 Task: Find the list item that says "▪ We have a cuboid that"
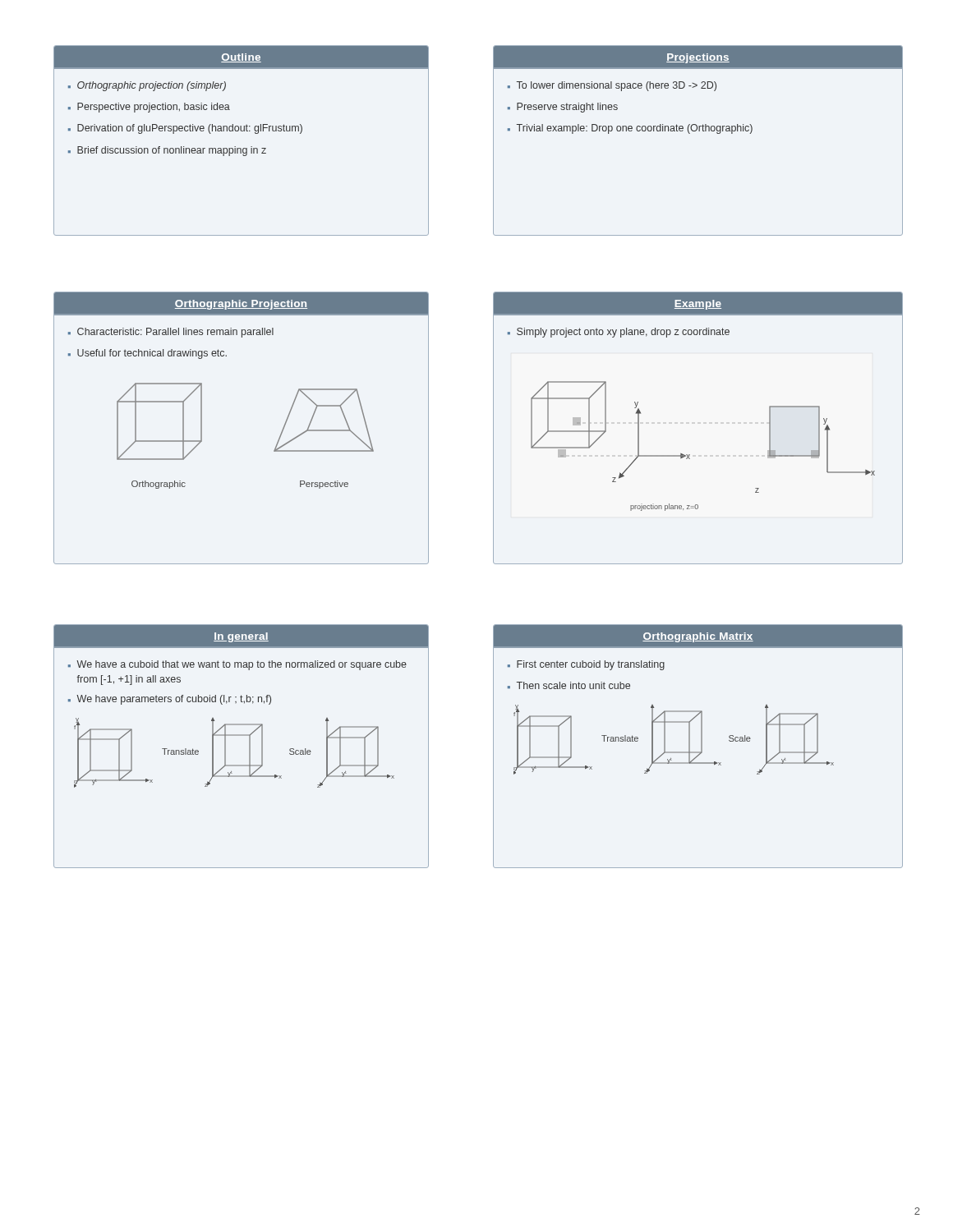(241, 672)
